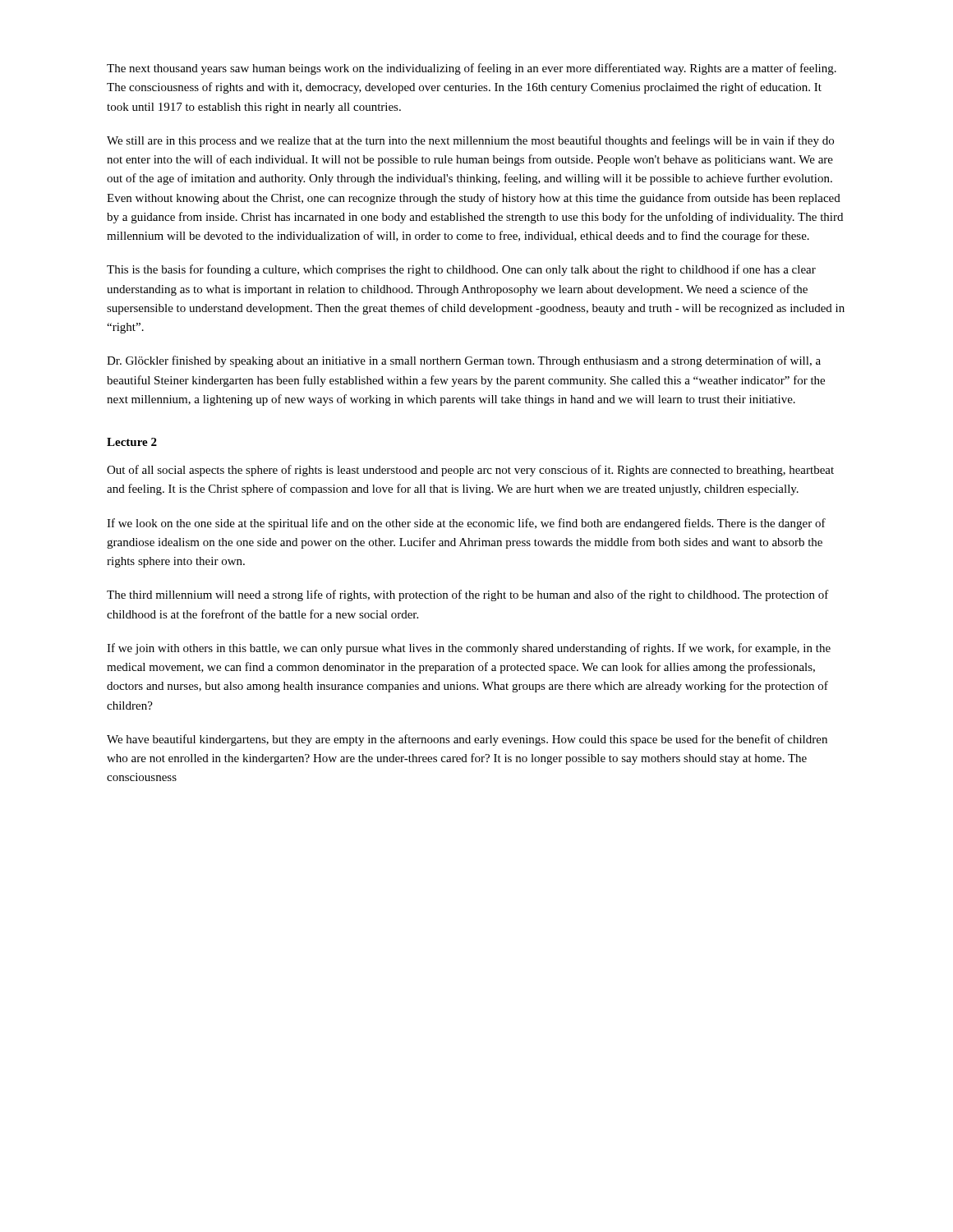Click on the text block that reads "This is the basis for"
953x1232 pixels.
[476, 298]
